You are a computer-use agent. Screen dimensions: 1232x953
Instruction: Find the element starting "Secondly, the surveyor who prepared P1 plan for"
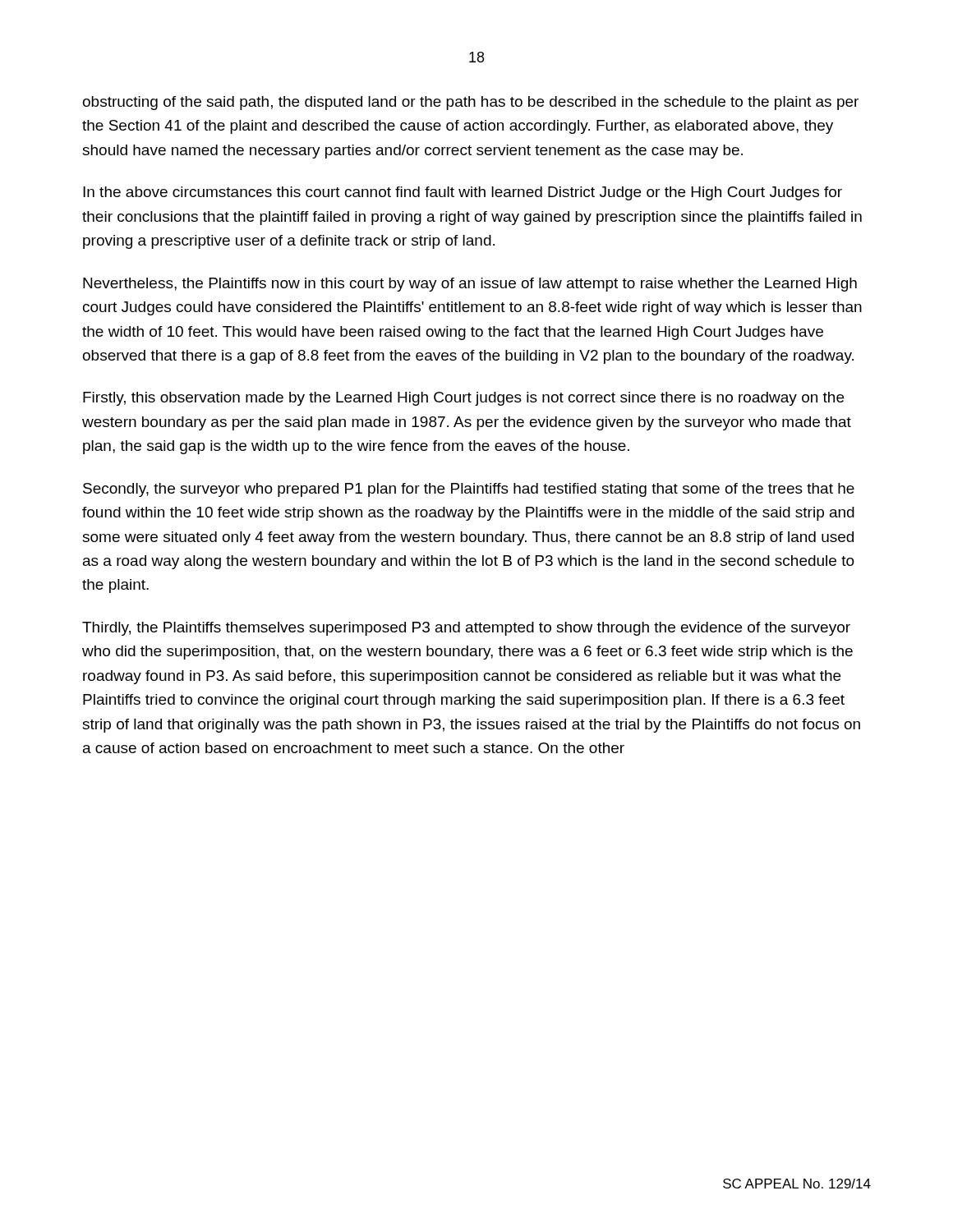click(469, 536)
